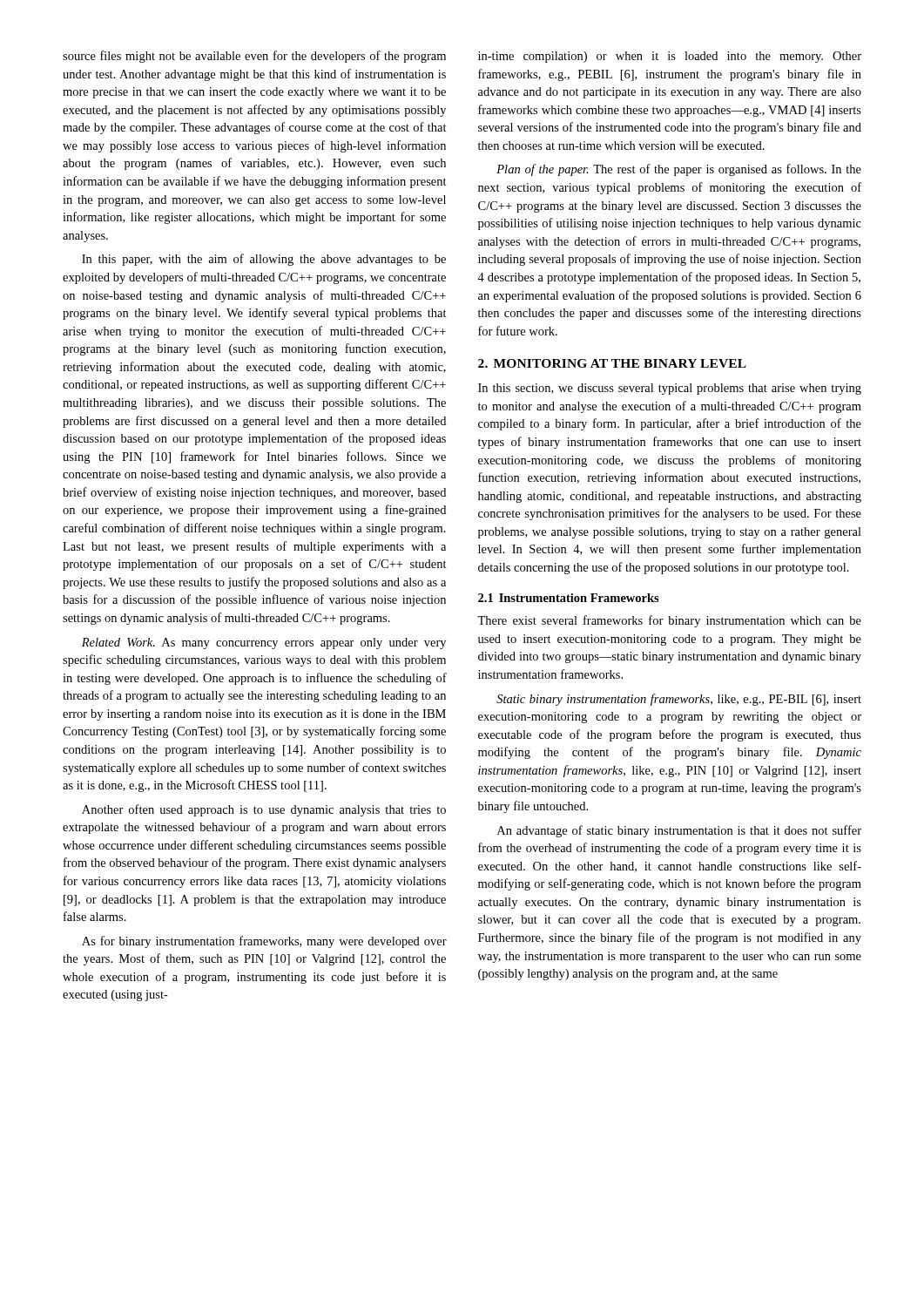Locate the block of text that opens with "Plan of the paper. The rest of"
The width and height of the screenshot is (924, 1307).
669,250
